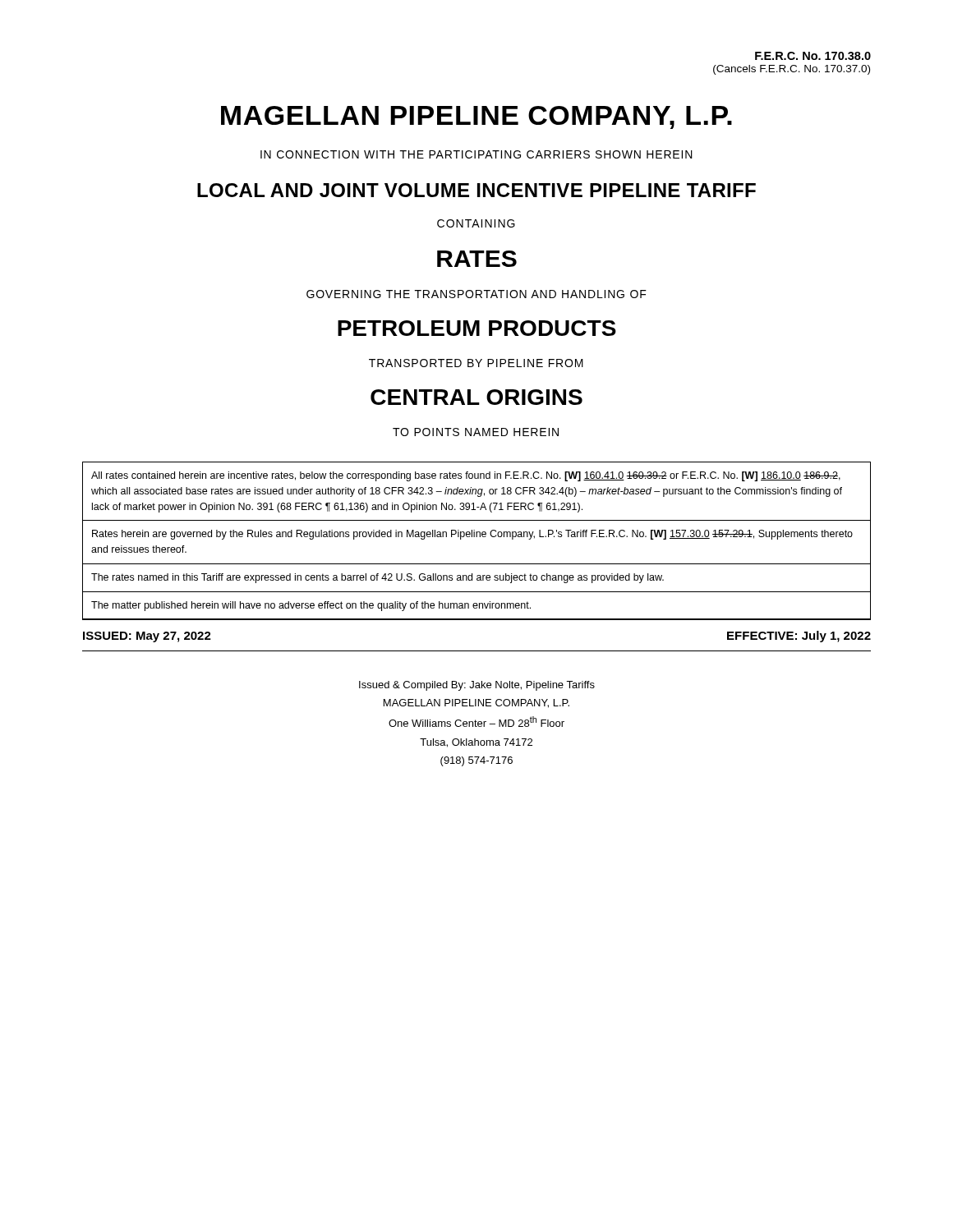This screenshot has height=1232, width=953.
Task: Select the region starting "TRANSPORTED BY PIPELINE"
Action: click(476, 363)
